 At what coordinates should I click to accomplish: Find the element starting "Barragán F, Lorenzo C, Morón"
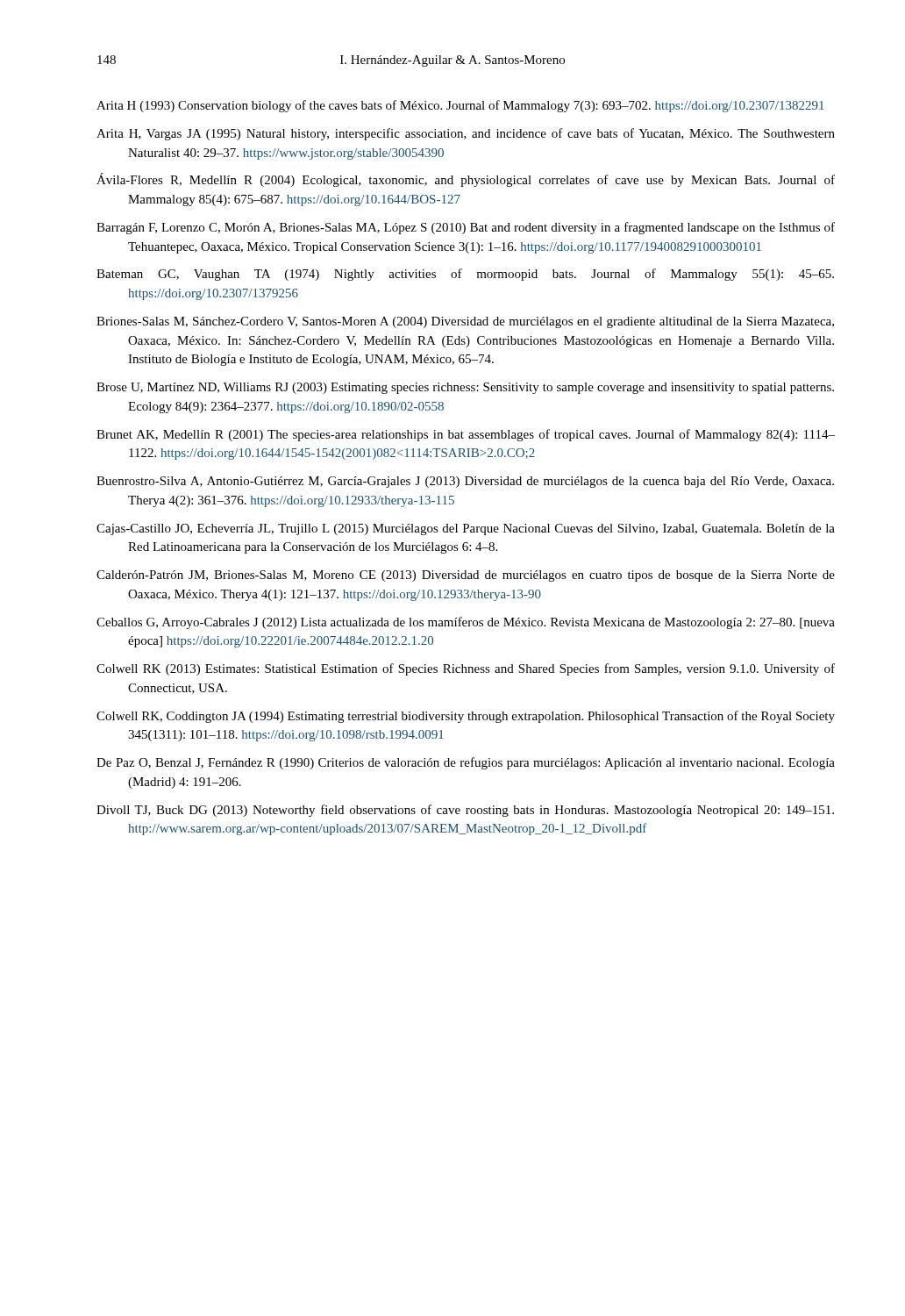point(466,237)
